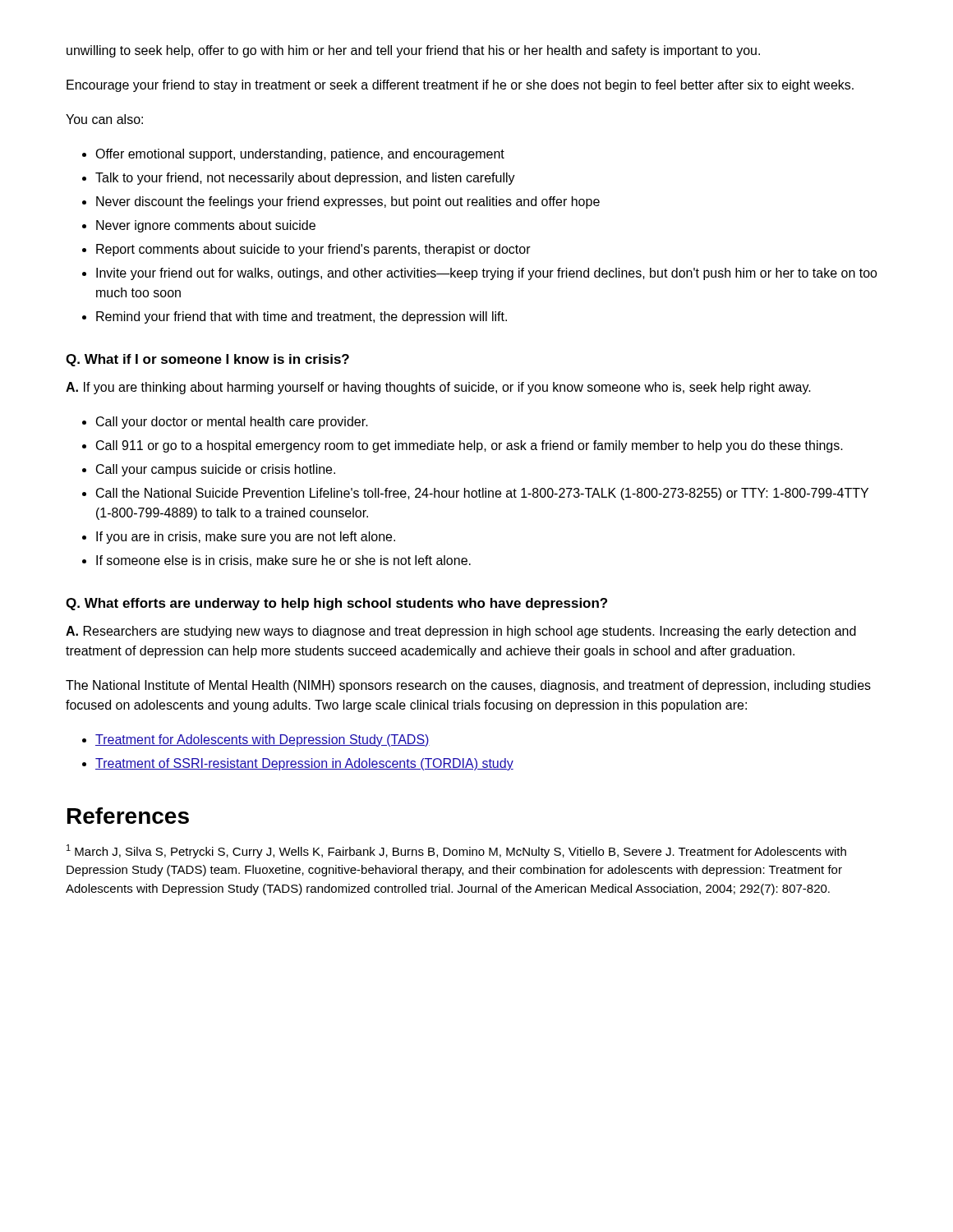Screen dimensions: 1232x953
Task: Locate the text "Never ignore comments about suicide"
Action: (x=206, y=225)
